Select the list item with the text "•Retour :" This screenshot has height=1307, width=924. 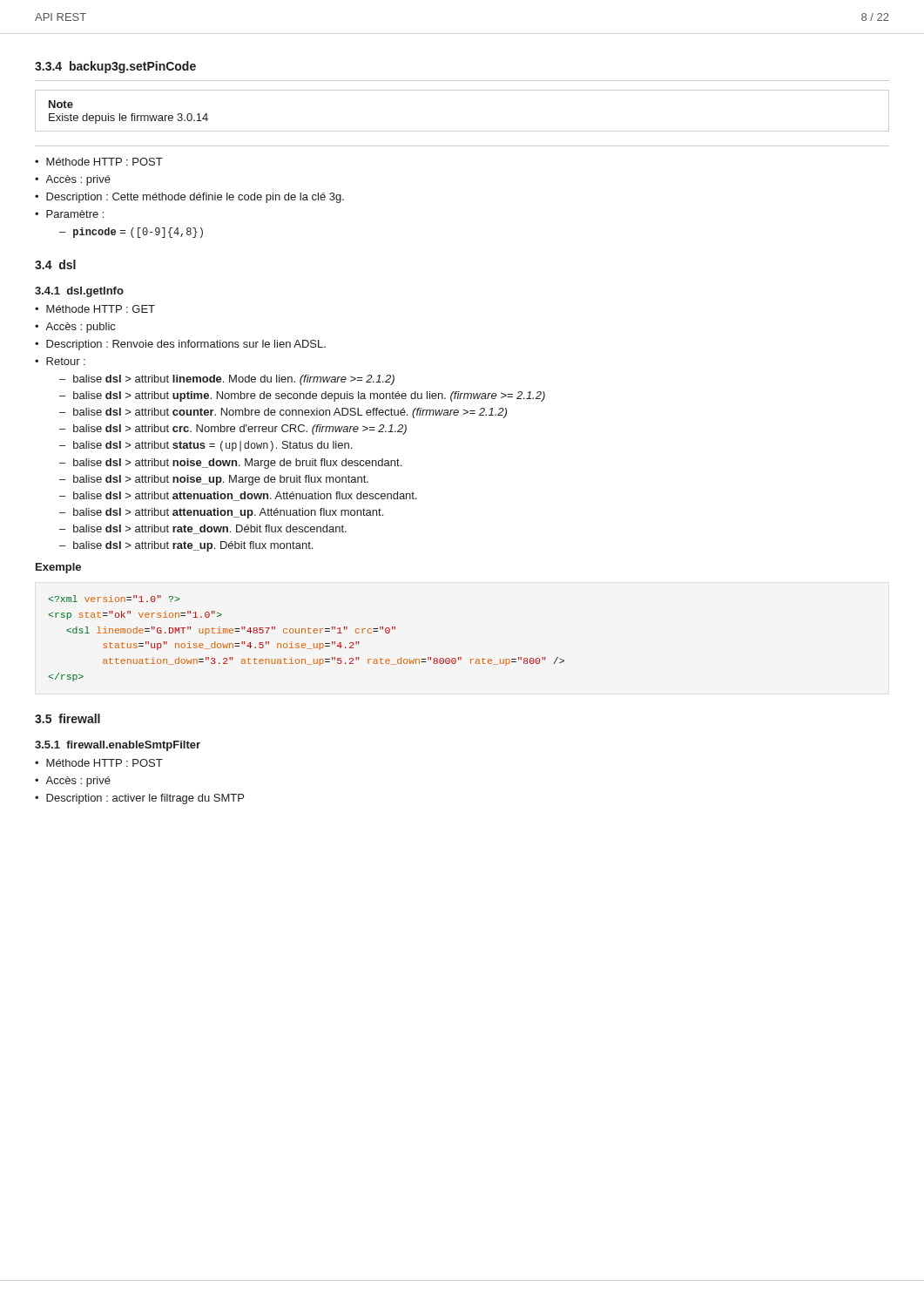[x=60, y=361]
